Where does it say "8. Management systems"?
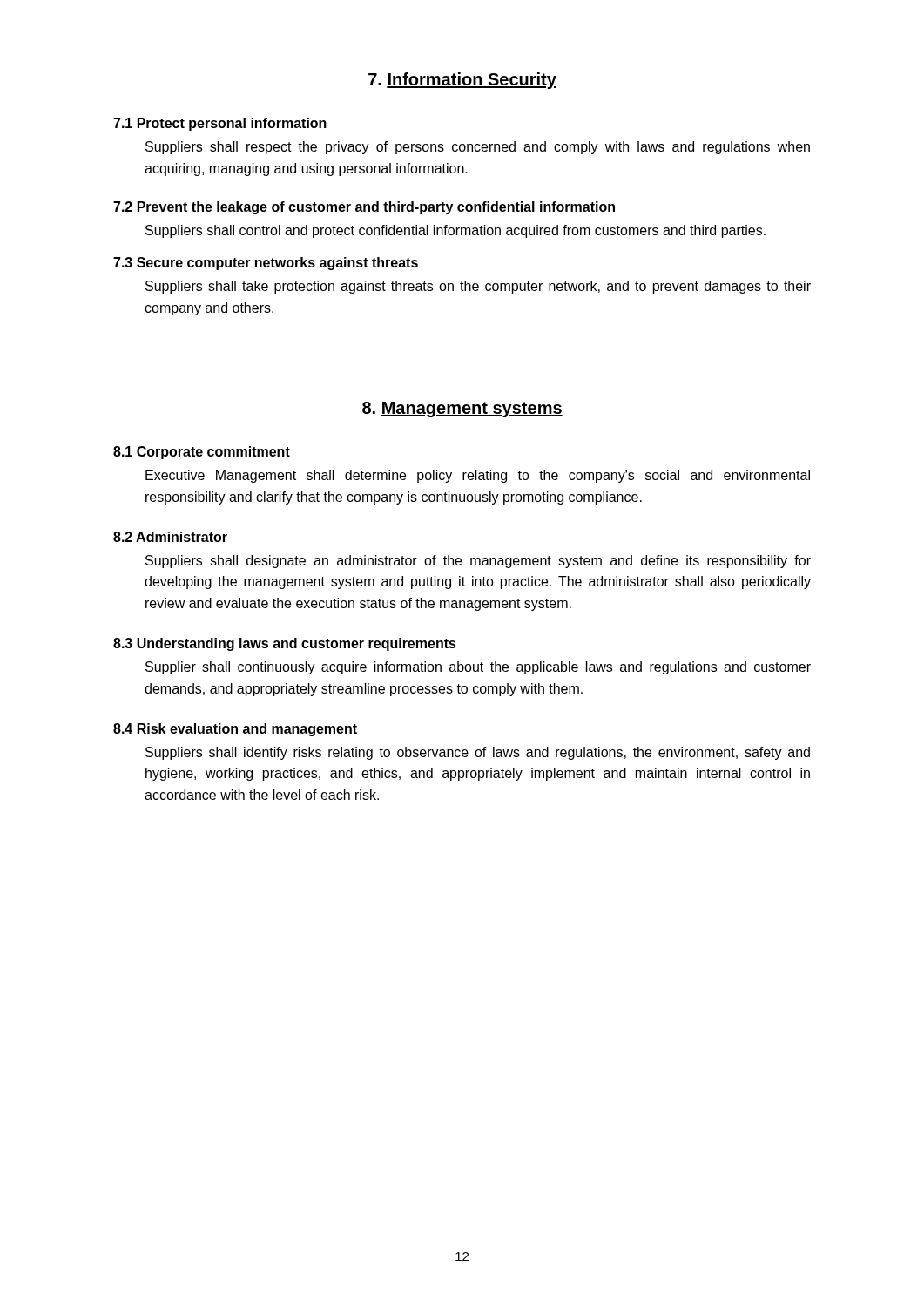 (x=462, y=408)
